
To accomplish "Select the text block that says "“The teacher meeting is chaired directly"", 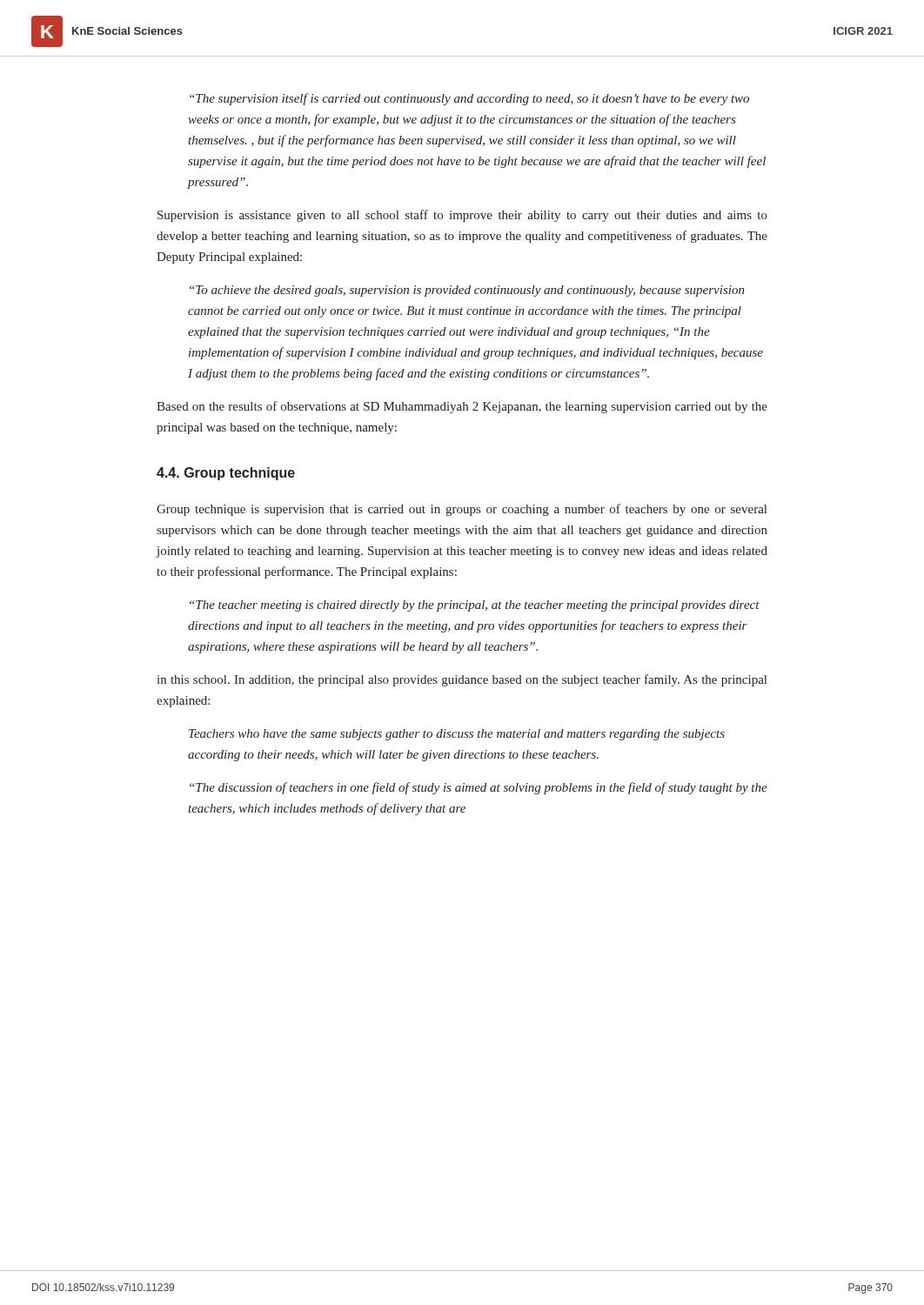I will [x=473, y=625].
